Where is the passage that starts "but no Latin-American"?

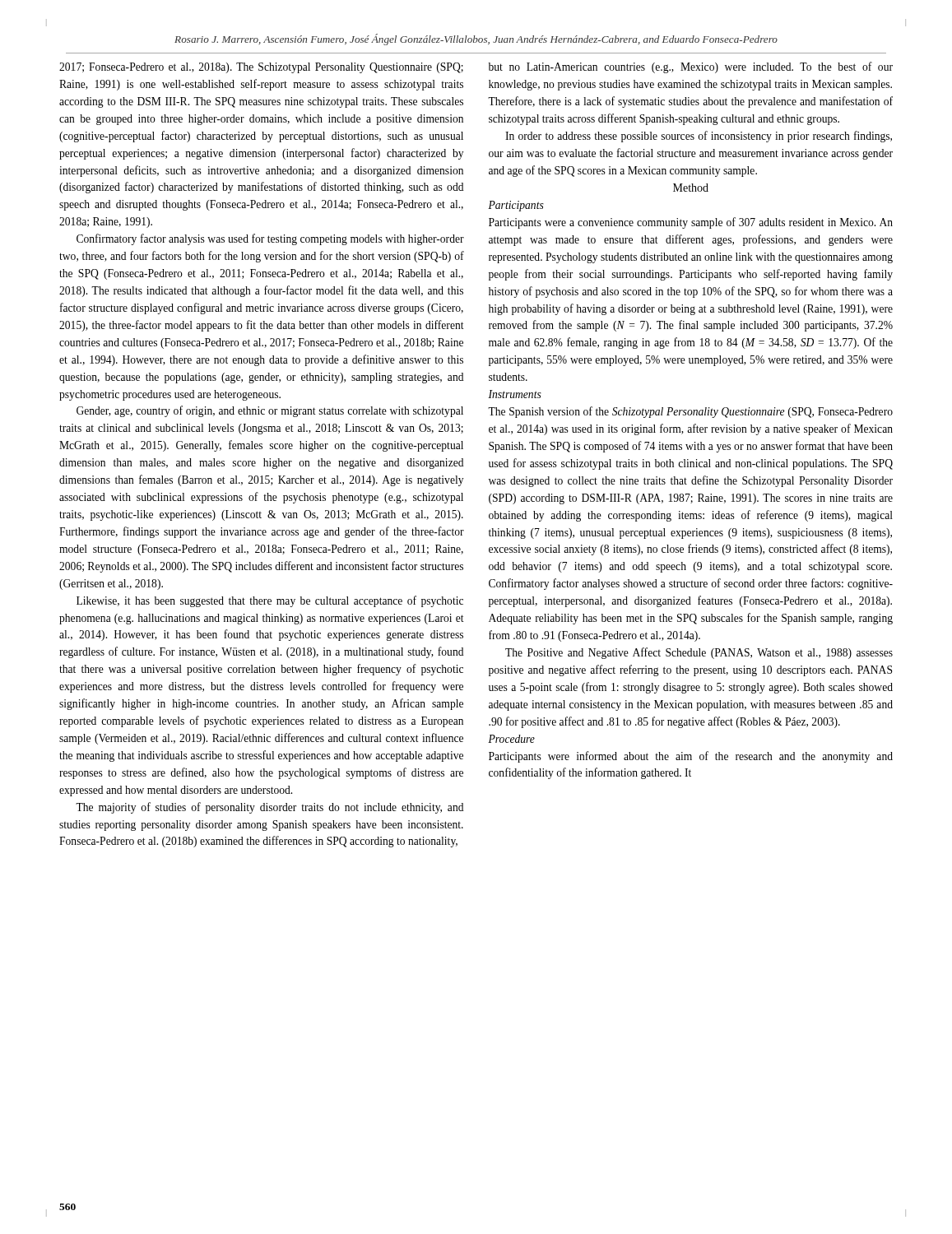click(691, 94)
